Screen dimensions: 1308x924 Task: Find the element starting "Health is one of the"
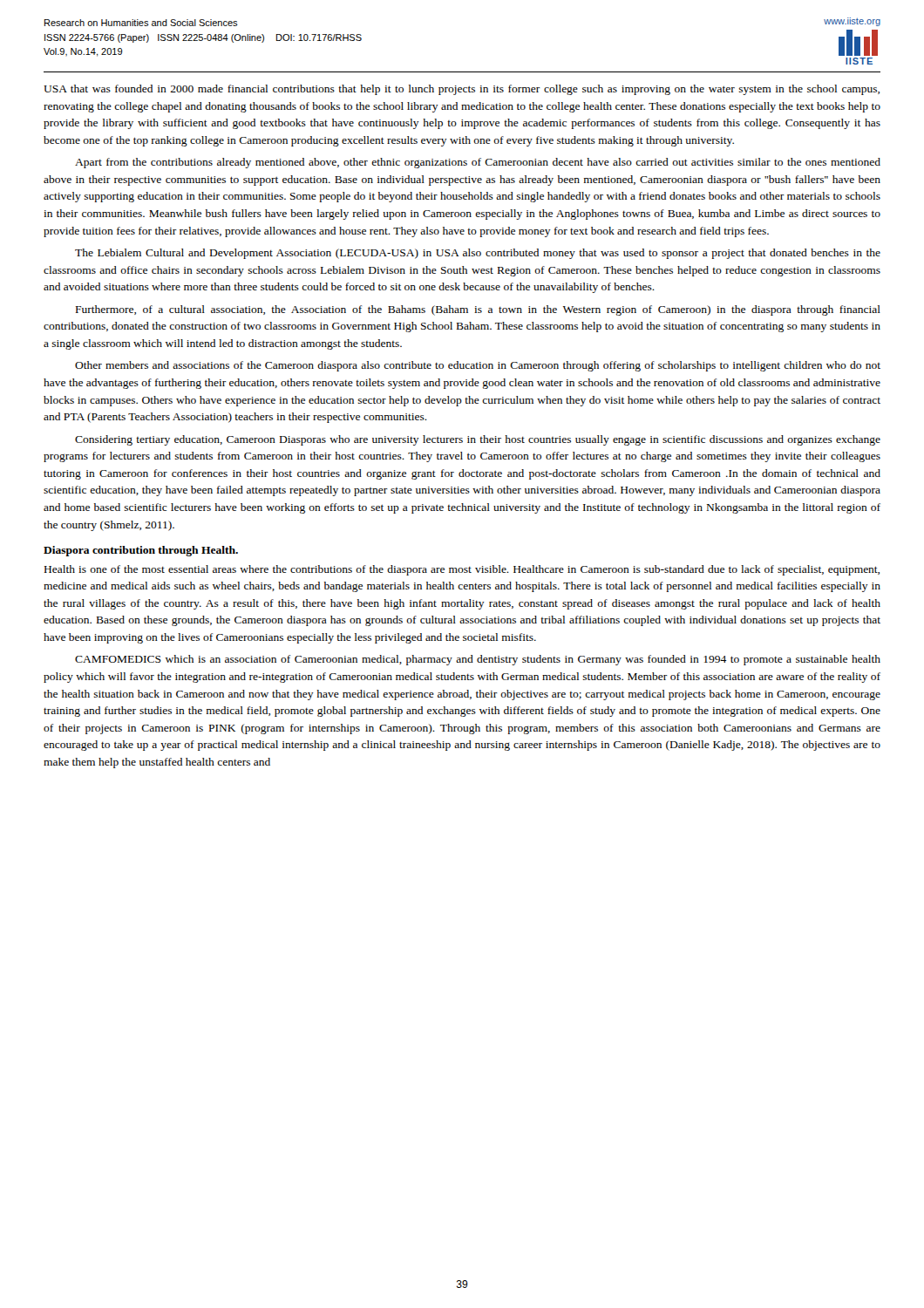(462, 603)
